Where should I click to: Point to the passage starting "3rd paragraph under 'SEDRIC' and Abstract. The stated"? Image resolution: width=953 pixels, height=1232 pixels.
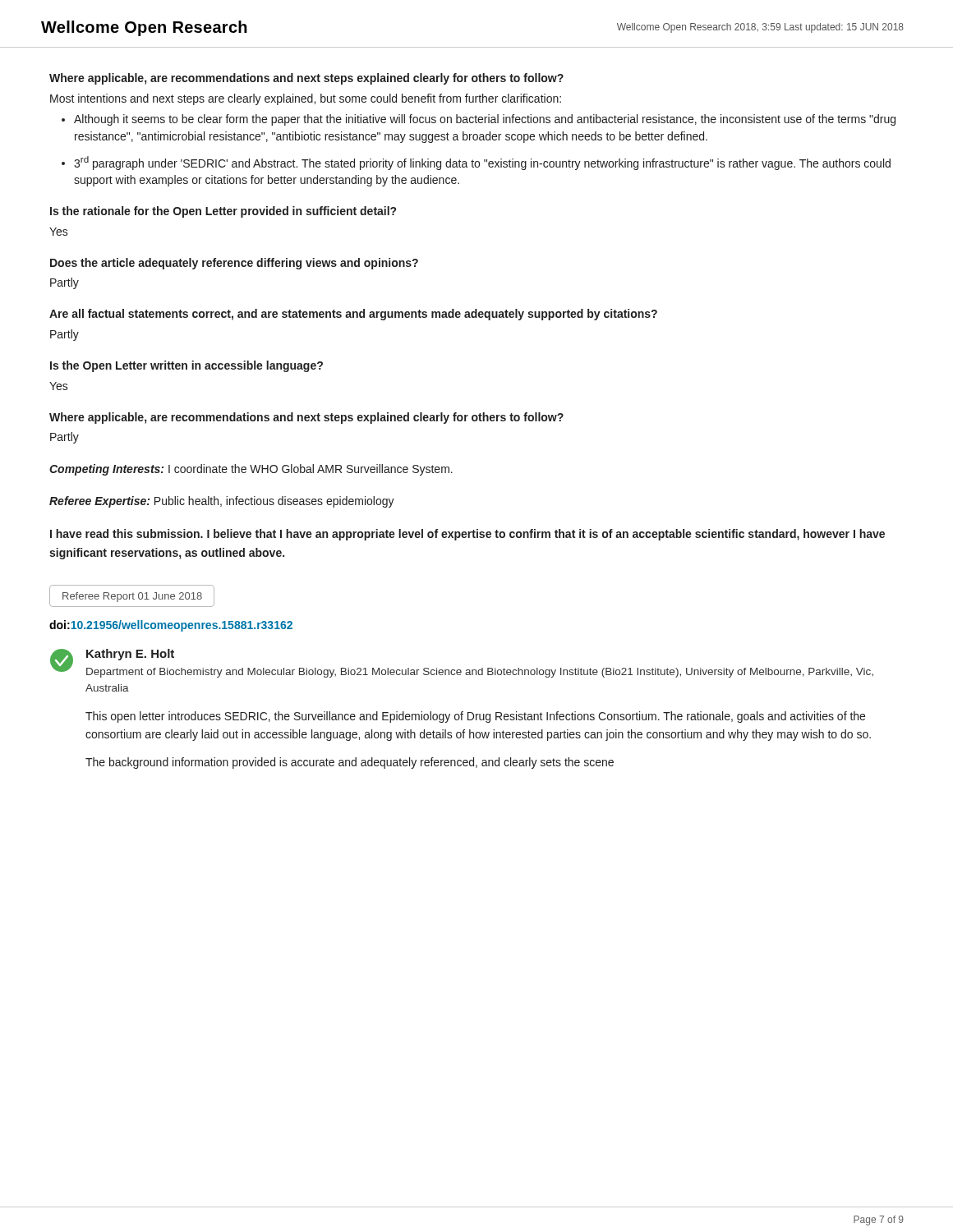point(489,170)
